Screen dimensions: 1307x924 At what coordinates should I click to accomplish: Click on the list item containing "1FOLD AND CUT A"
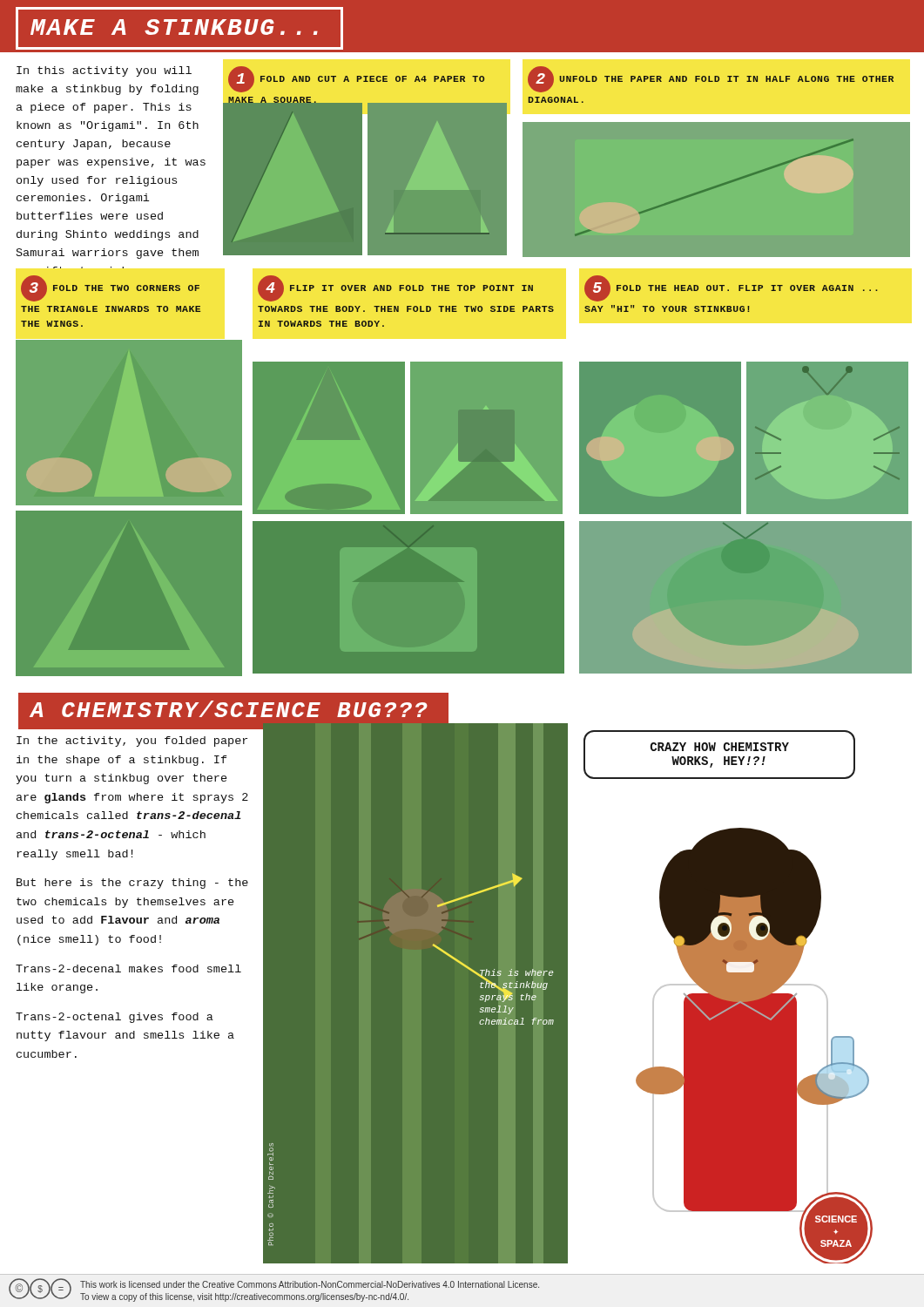click(367, 87)
